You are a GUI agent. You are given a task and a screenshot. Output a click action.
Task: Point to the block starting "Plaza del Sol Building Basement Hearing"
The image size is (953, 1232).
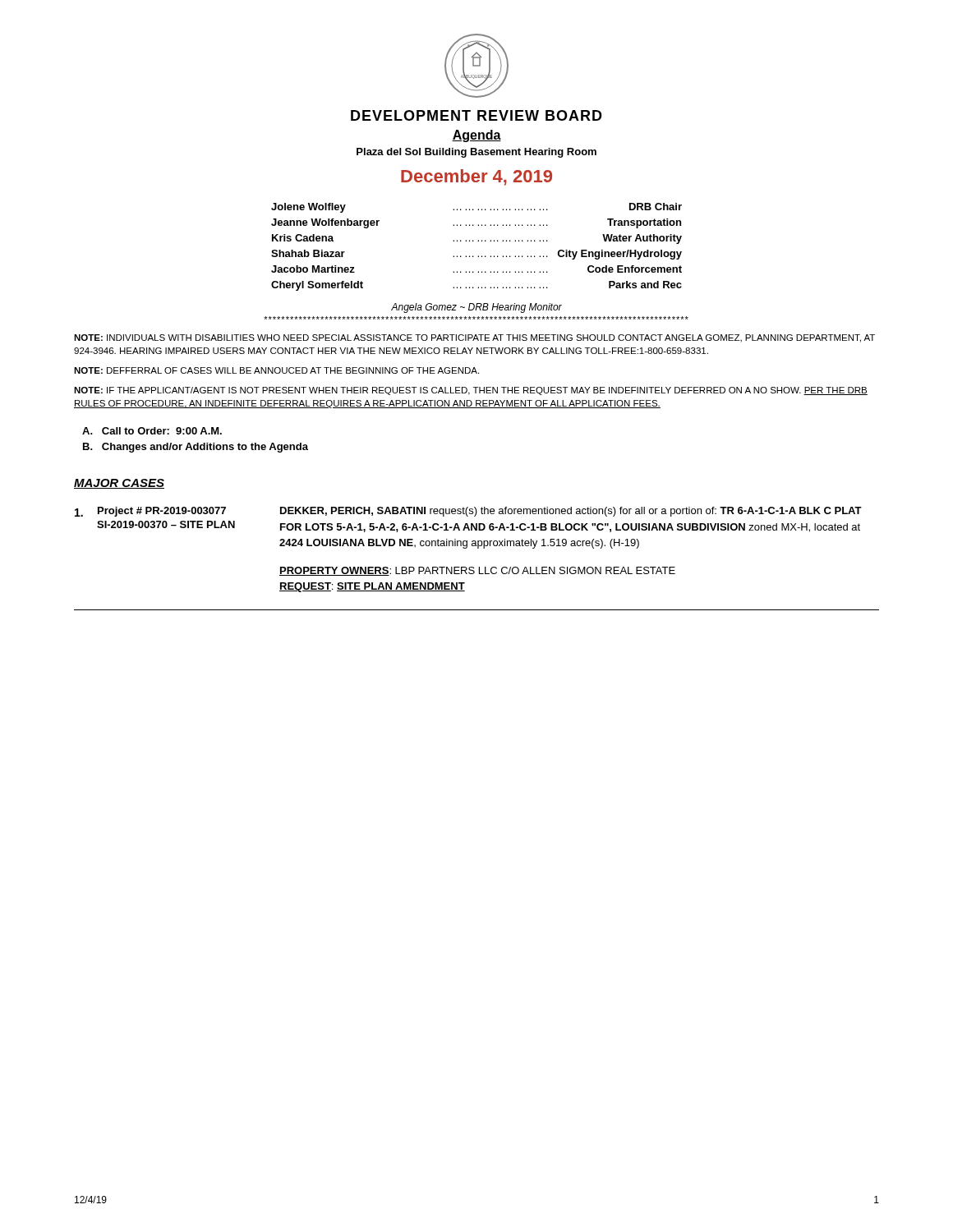476,152
